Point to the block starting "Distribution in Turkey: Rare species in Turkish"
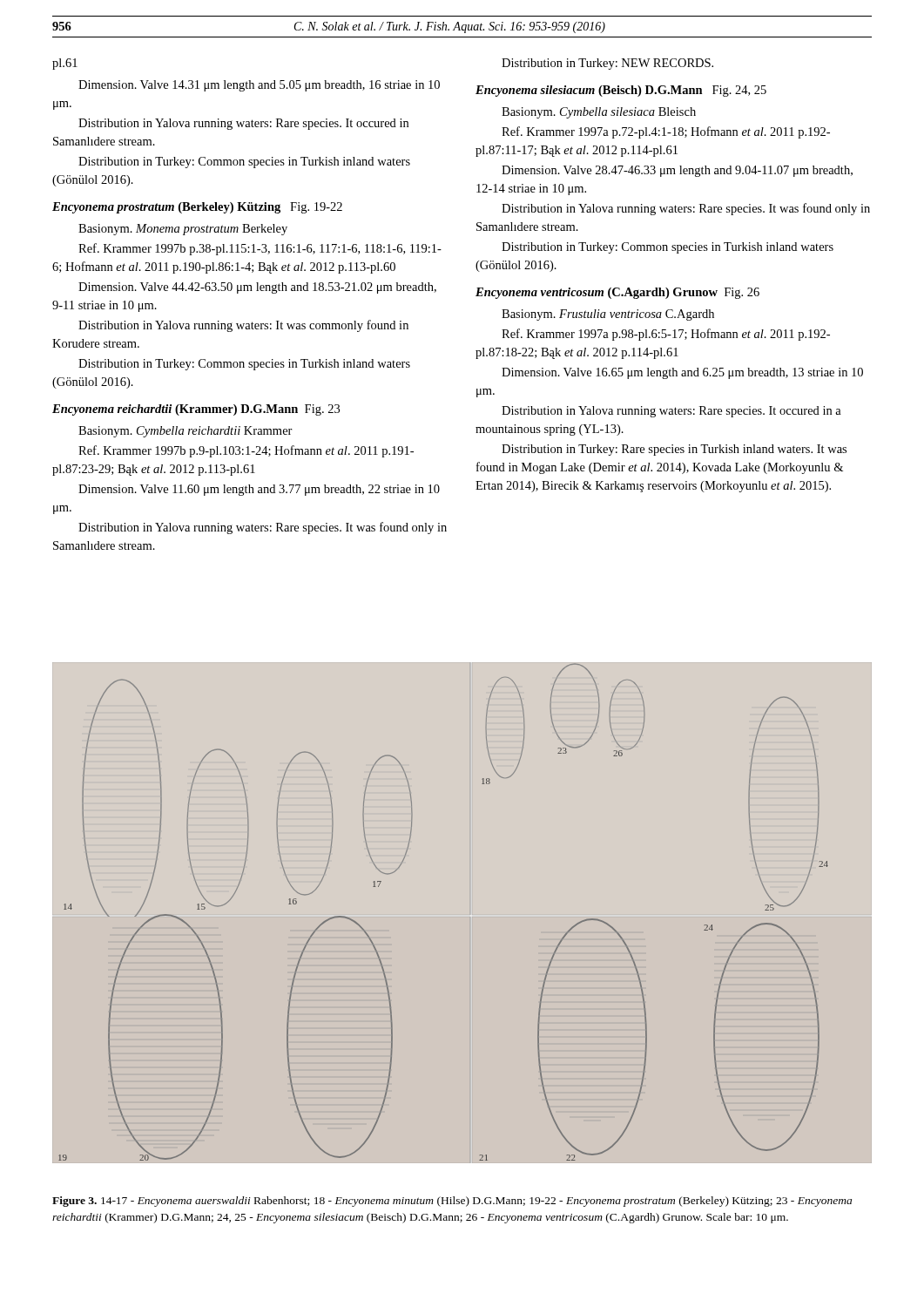 [661, 467]
